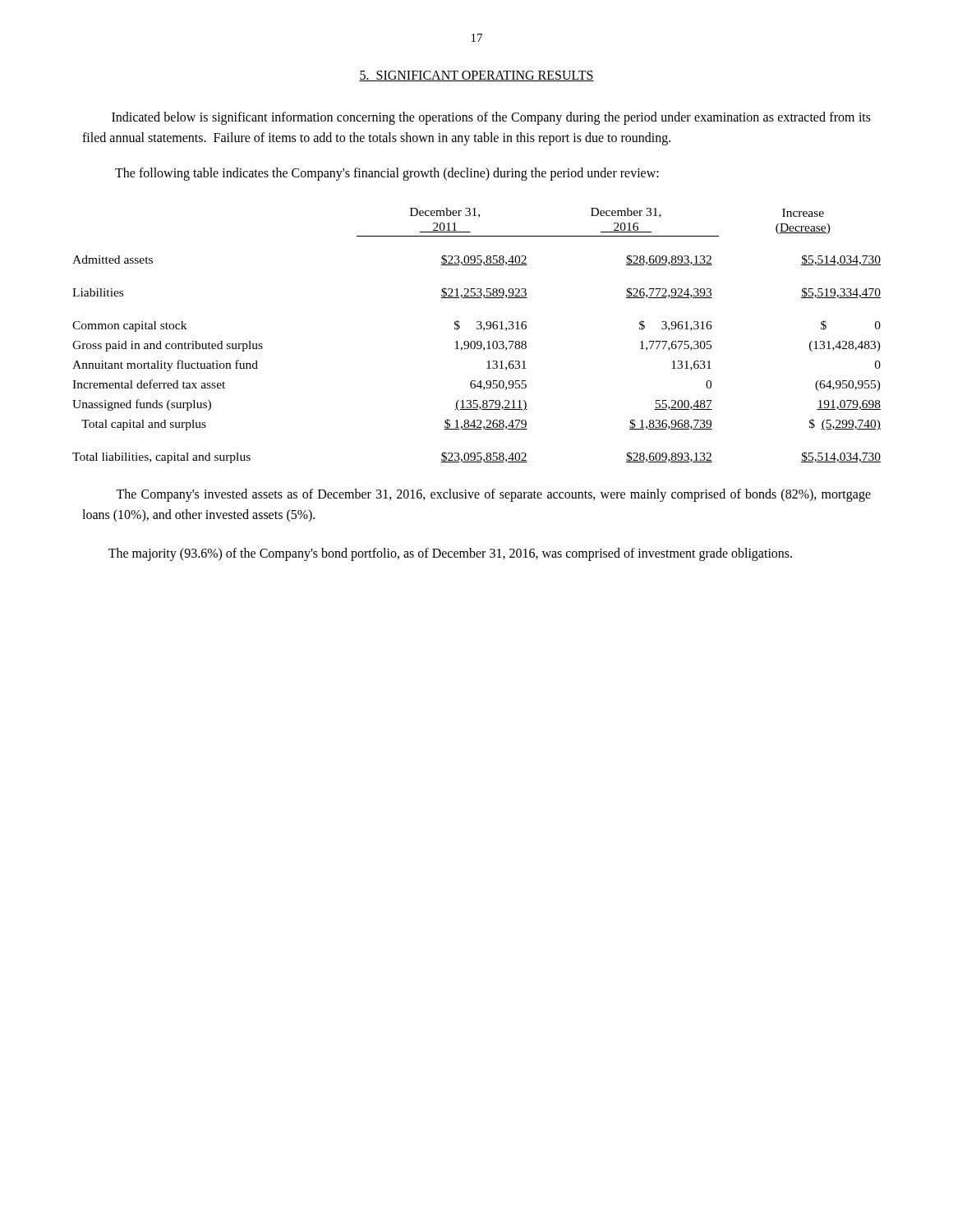This screenshot has height=1232, width=953.
Task: Select the element starting "5. SIGNIFICANT OPERATING RESULTS"
Action: coord(476,75)
